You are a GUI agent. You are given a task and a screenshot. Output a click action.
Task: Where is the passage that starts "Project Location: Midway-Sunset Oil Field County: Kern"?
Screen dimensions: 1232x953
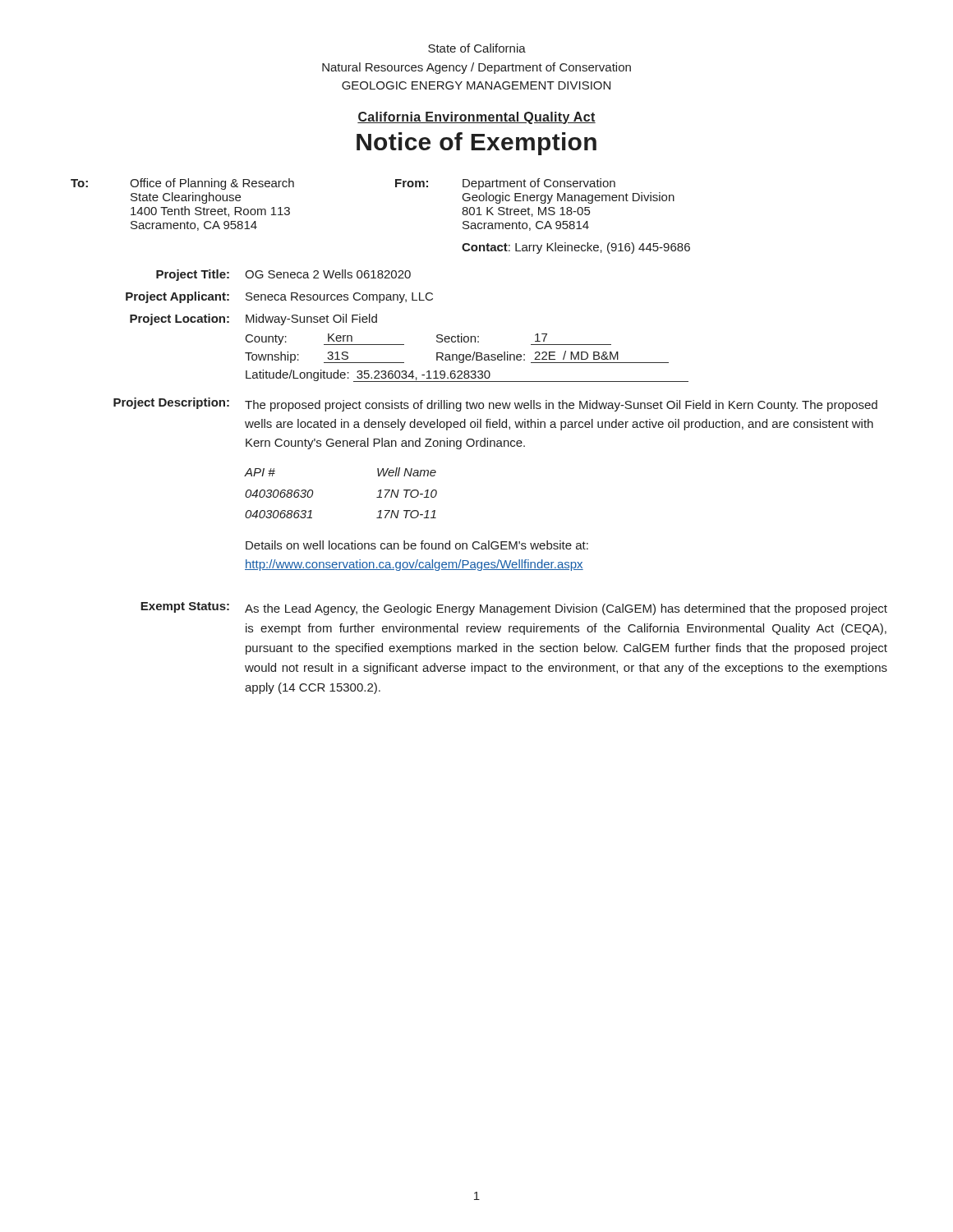click(476, 346)
